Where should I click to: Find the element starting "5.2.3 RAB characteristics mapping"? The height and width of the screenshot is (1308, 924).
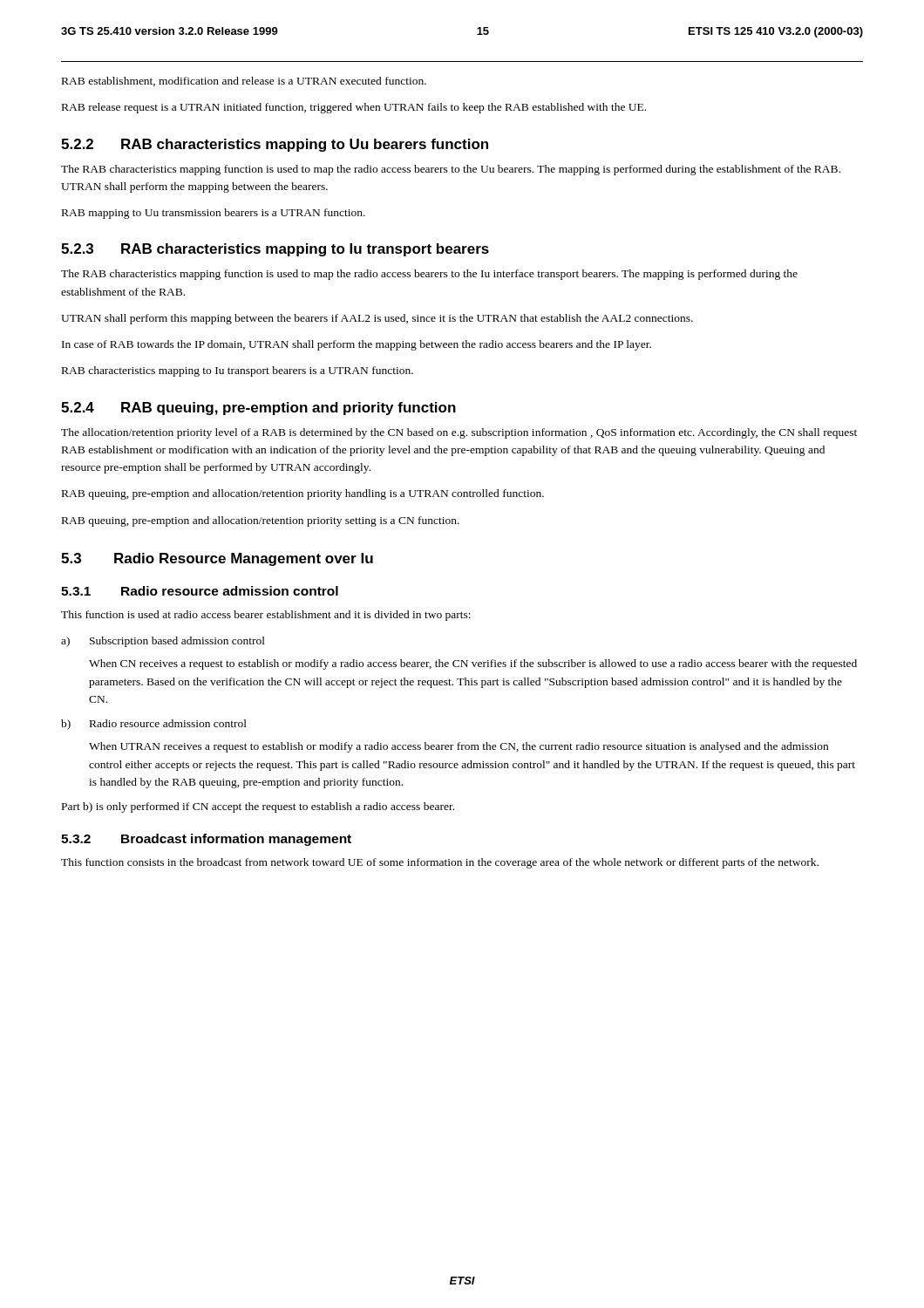click(275, 250)
